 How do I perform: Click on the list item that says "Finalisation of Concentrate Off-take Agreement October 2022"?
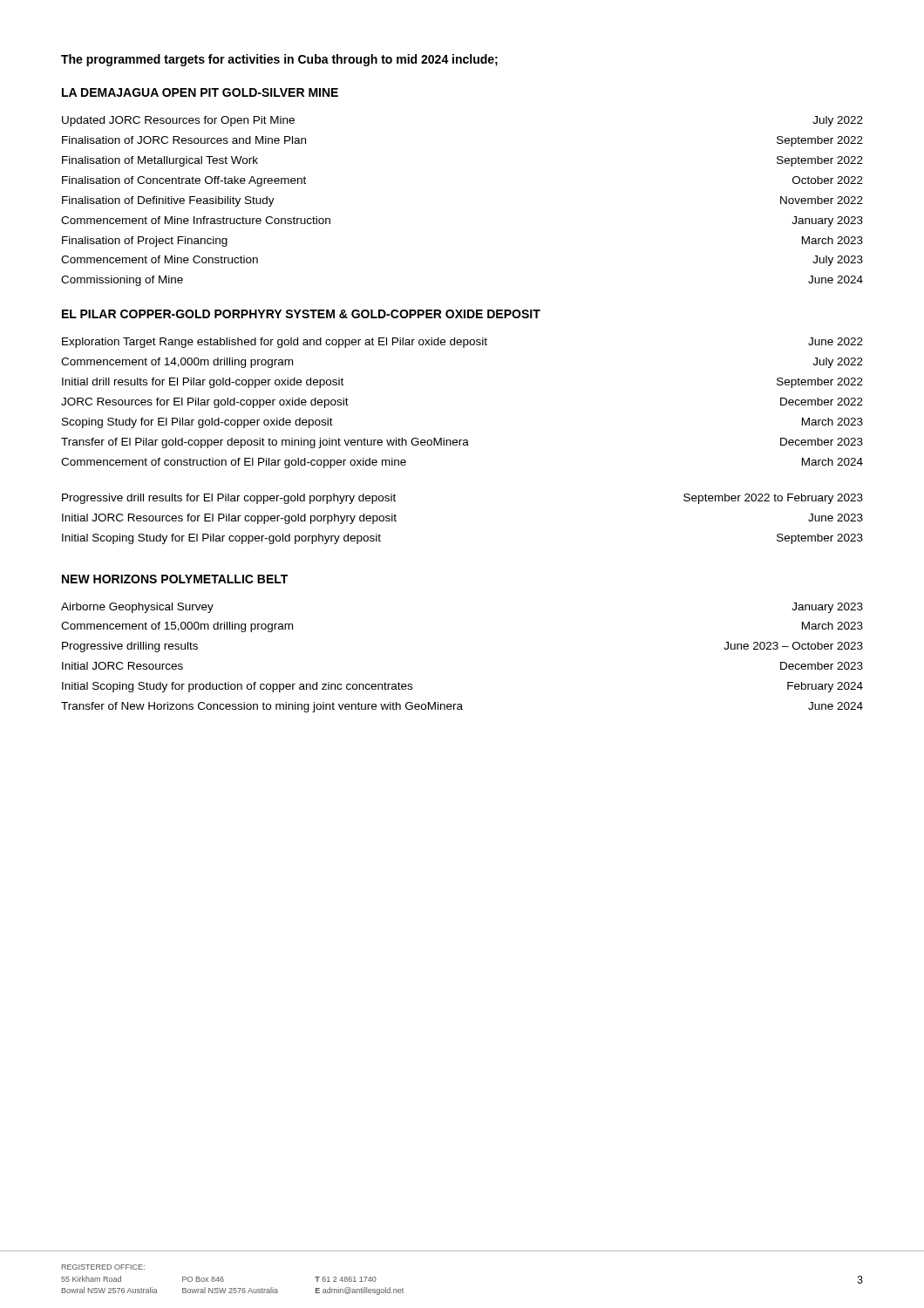point(190,181)
